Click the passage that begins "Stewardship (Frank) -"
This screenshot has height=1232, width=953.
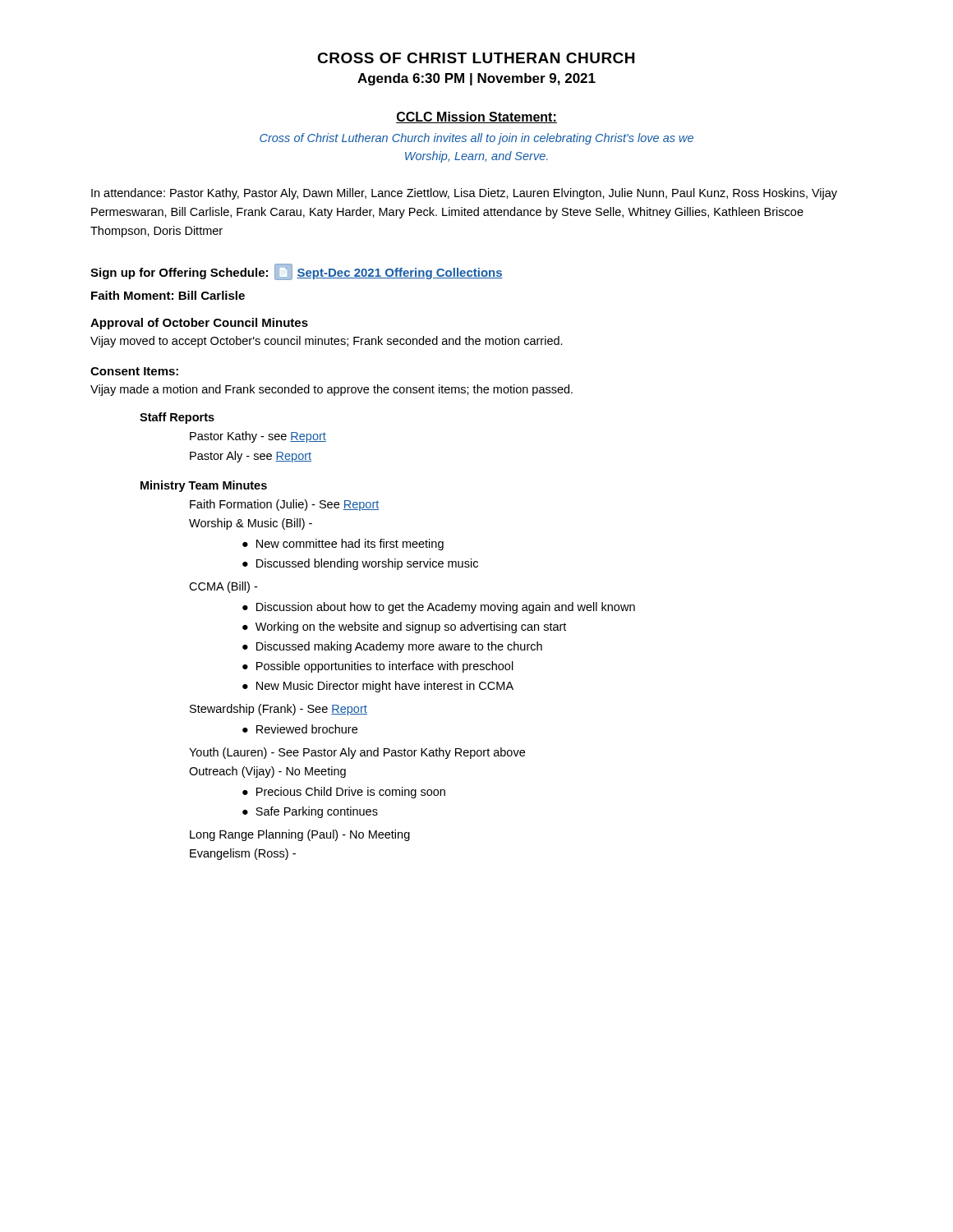tap(278, 709)
